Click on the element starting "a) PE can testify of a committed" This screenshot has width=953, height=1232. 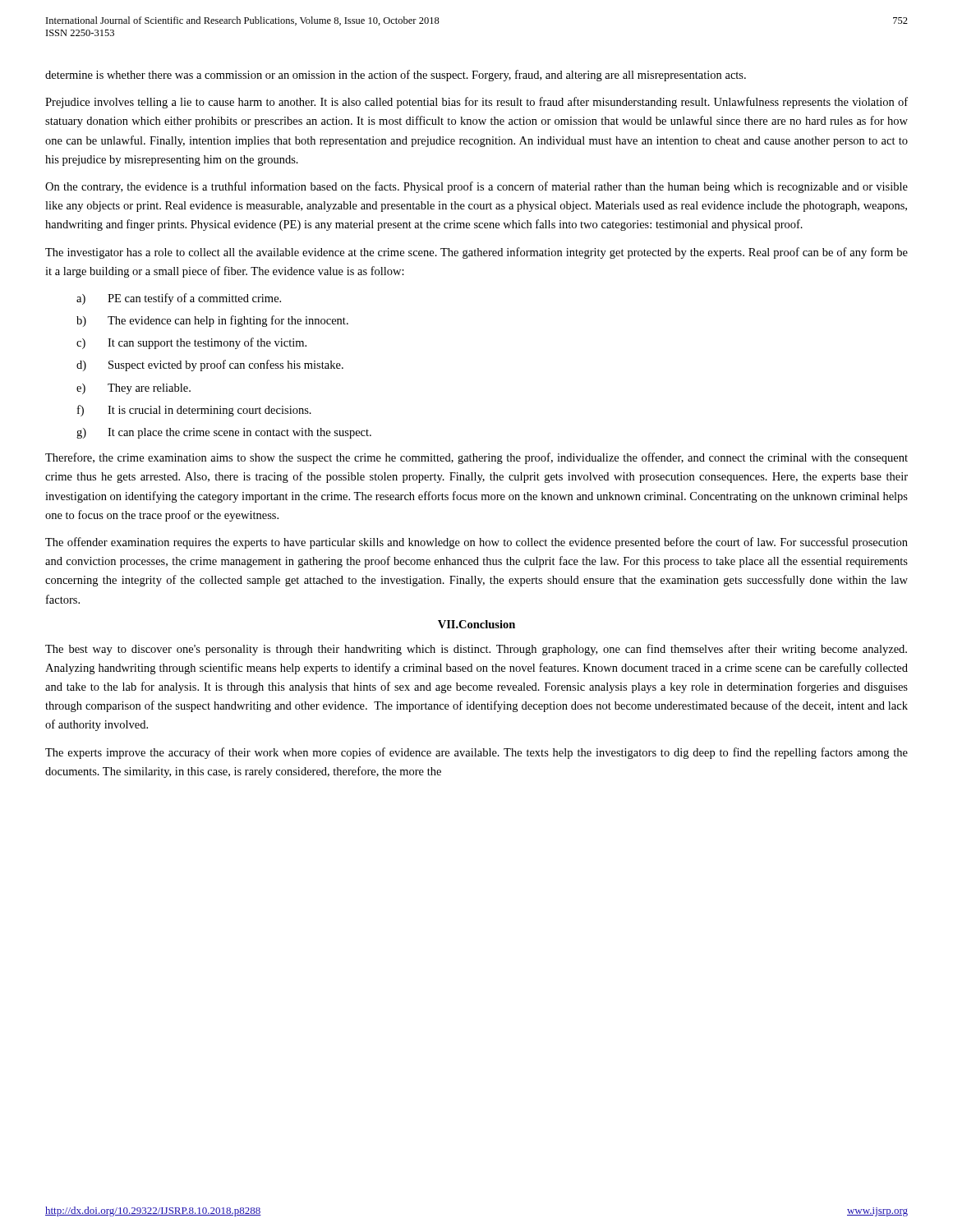pyautogui.click(x=179, y=299)
